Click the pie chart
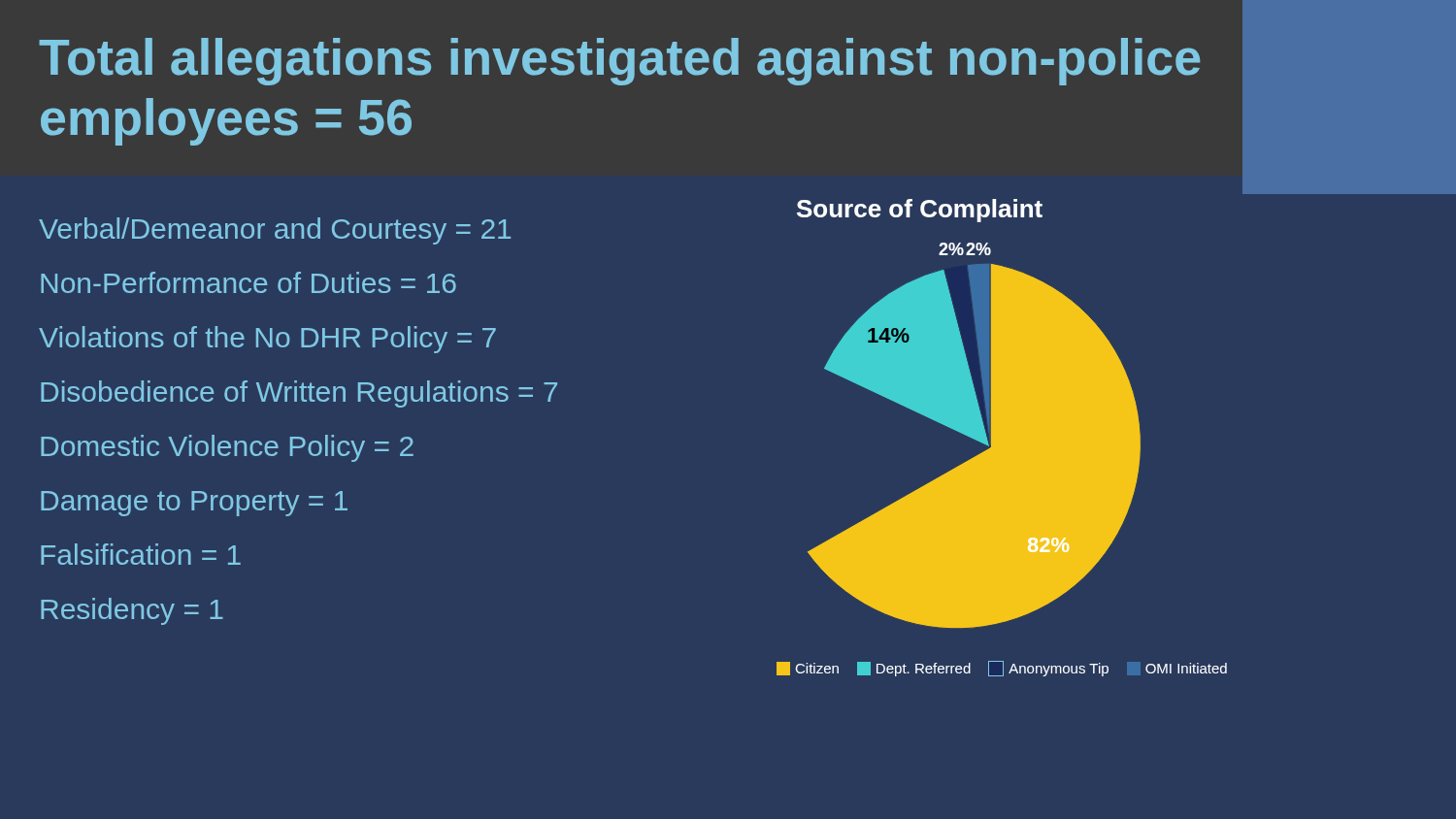This screenshot has width=1456, height=819. pos(1077,429)
